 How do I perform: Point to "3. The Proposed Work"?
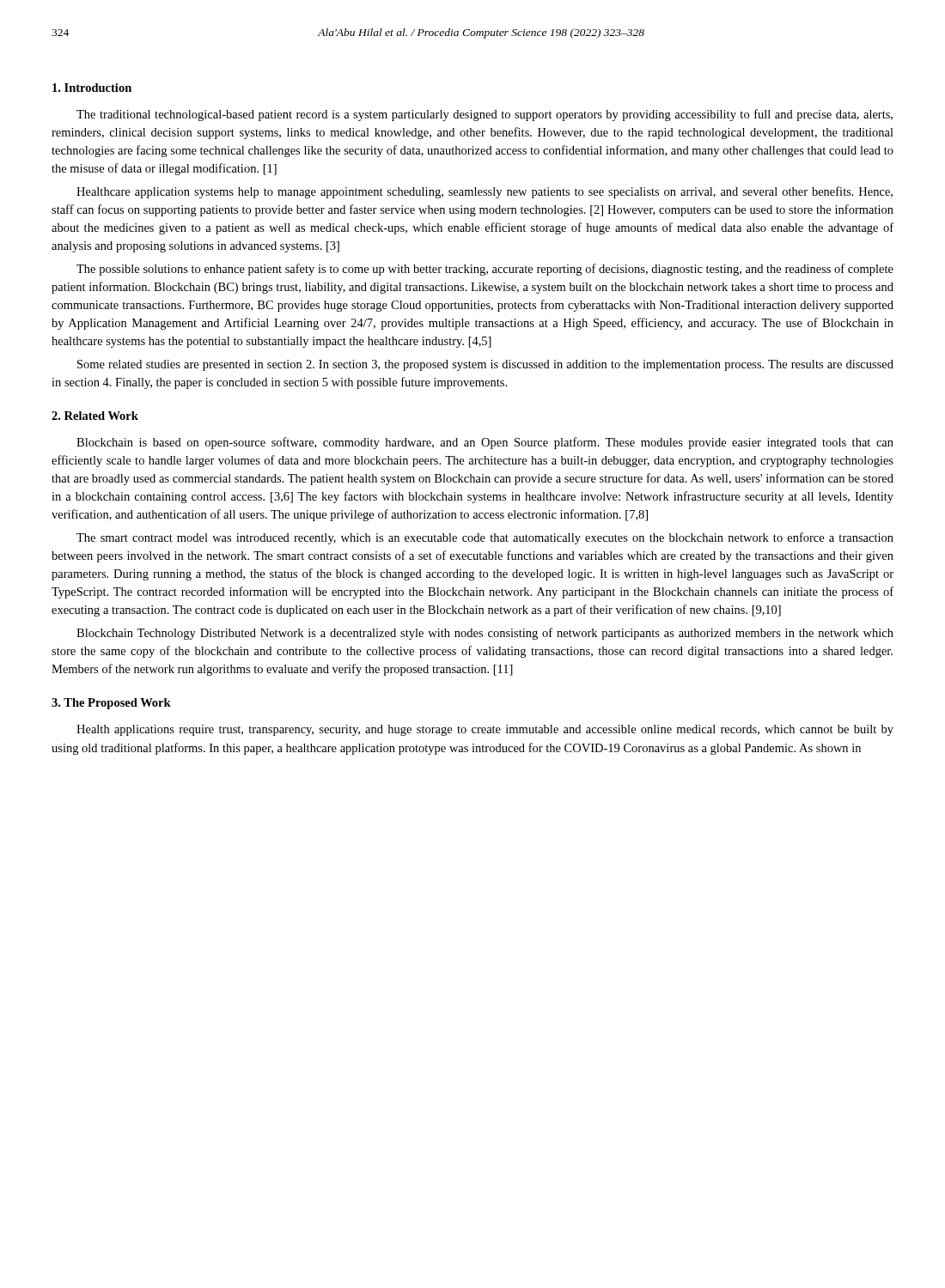tap(111, 703)
